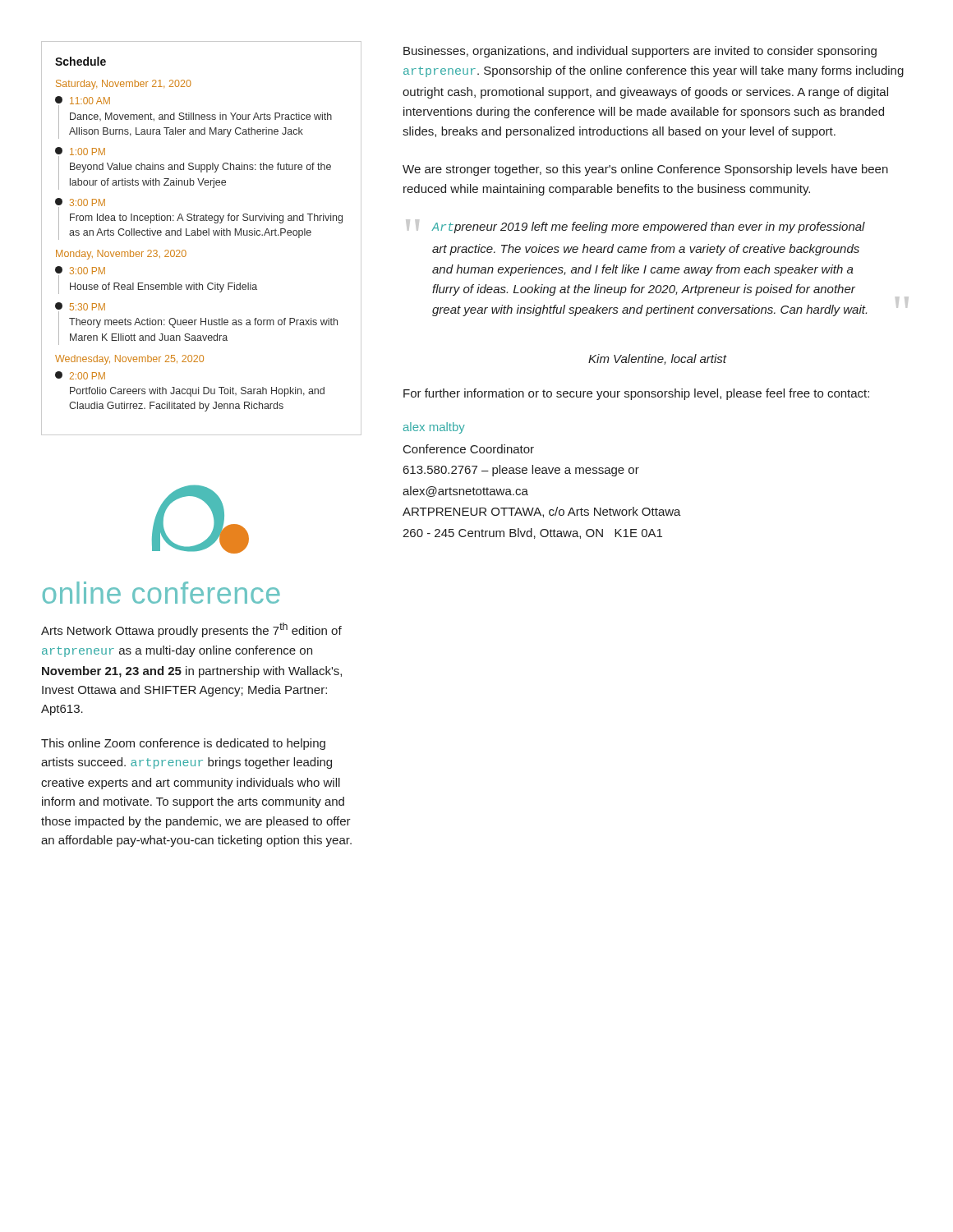Where is the passage that starts "" Artpreneur 2019 left me feeling"?
The image size is (953, 1232).
coord(657,268)
